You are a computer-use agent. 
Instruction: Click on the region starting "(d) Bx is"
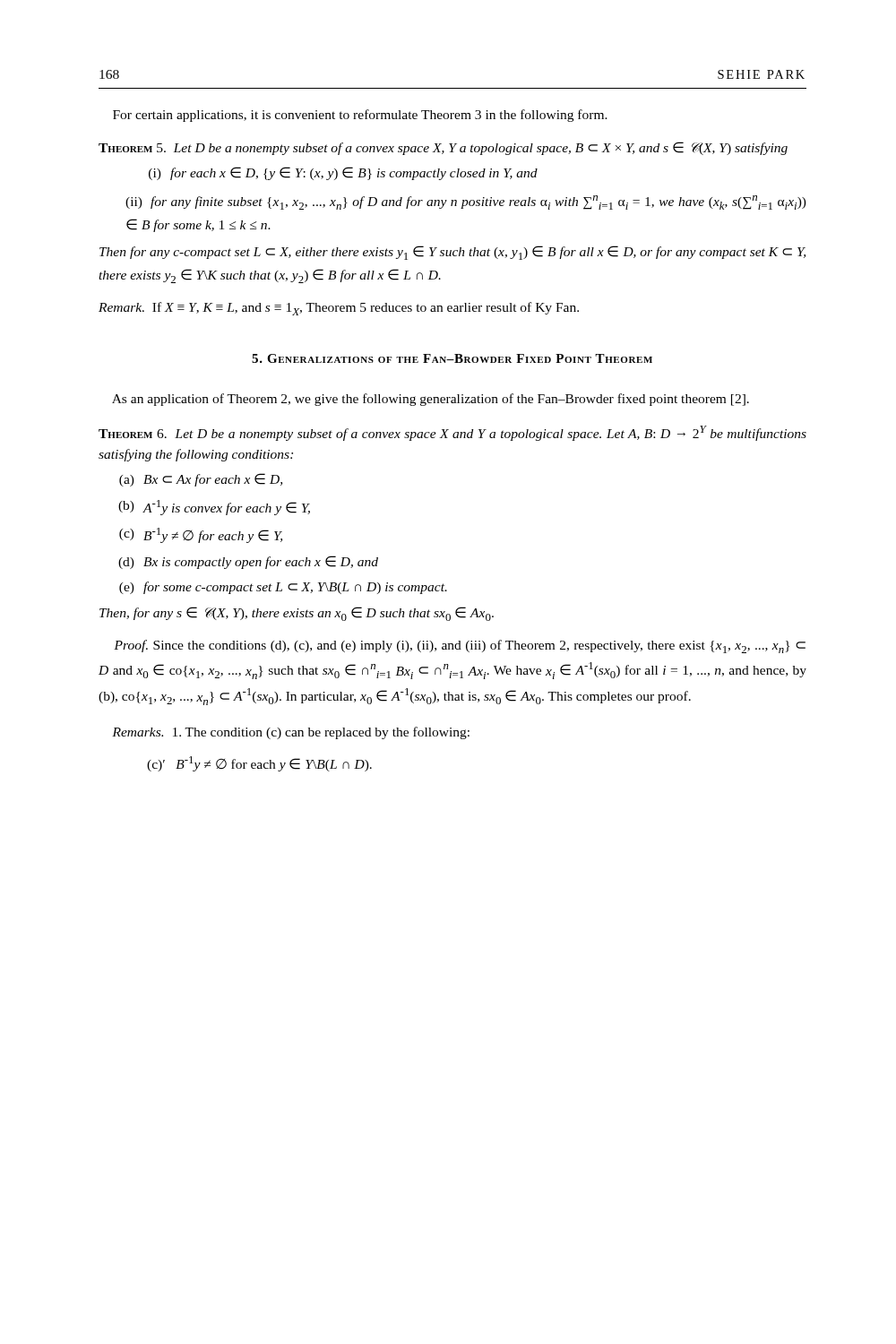pyautogui.click(x=248, y=562)
